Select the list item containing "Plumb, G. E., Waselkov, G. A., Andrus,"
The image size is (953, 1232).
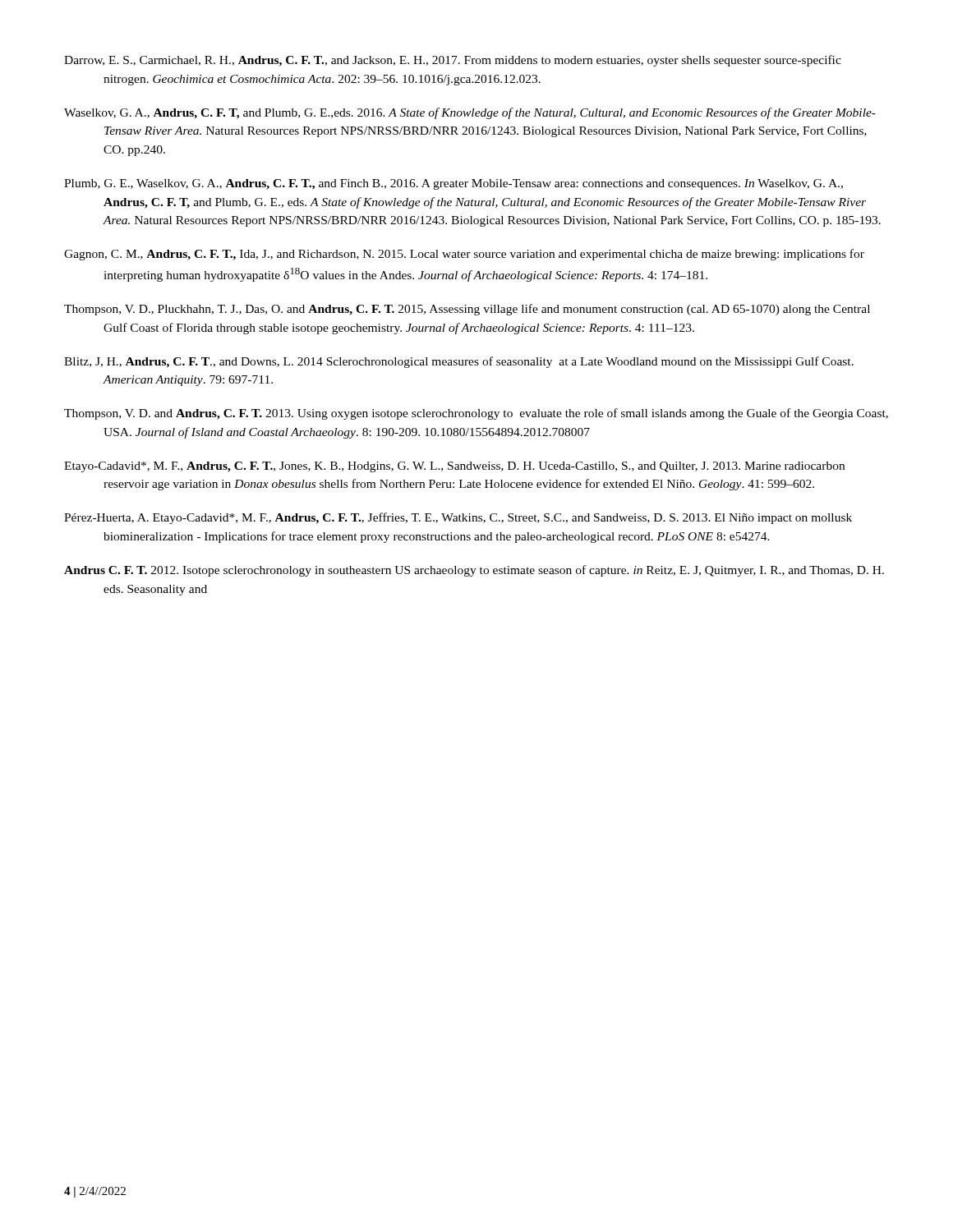(x=473, y=201)
